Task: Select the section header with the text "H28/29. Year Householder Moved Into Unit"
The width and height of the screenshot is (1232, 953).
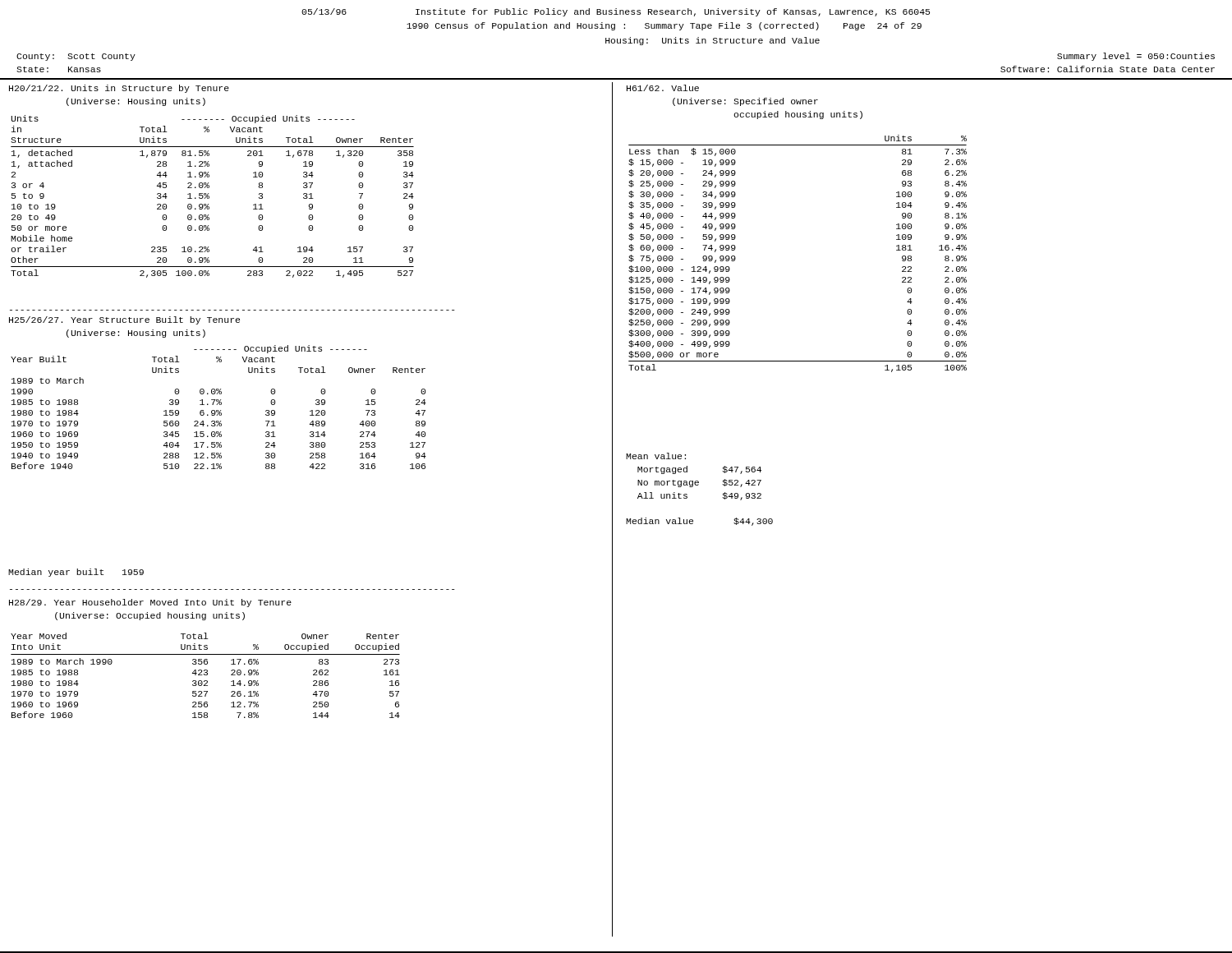Action: coord(150,609)
